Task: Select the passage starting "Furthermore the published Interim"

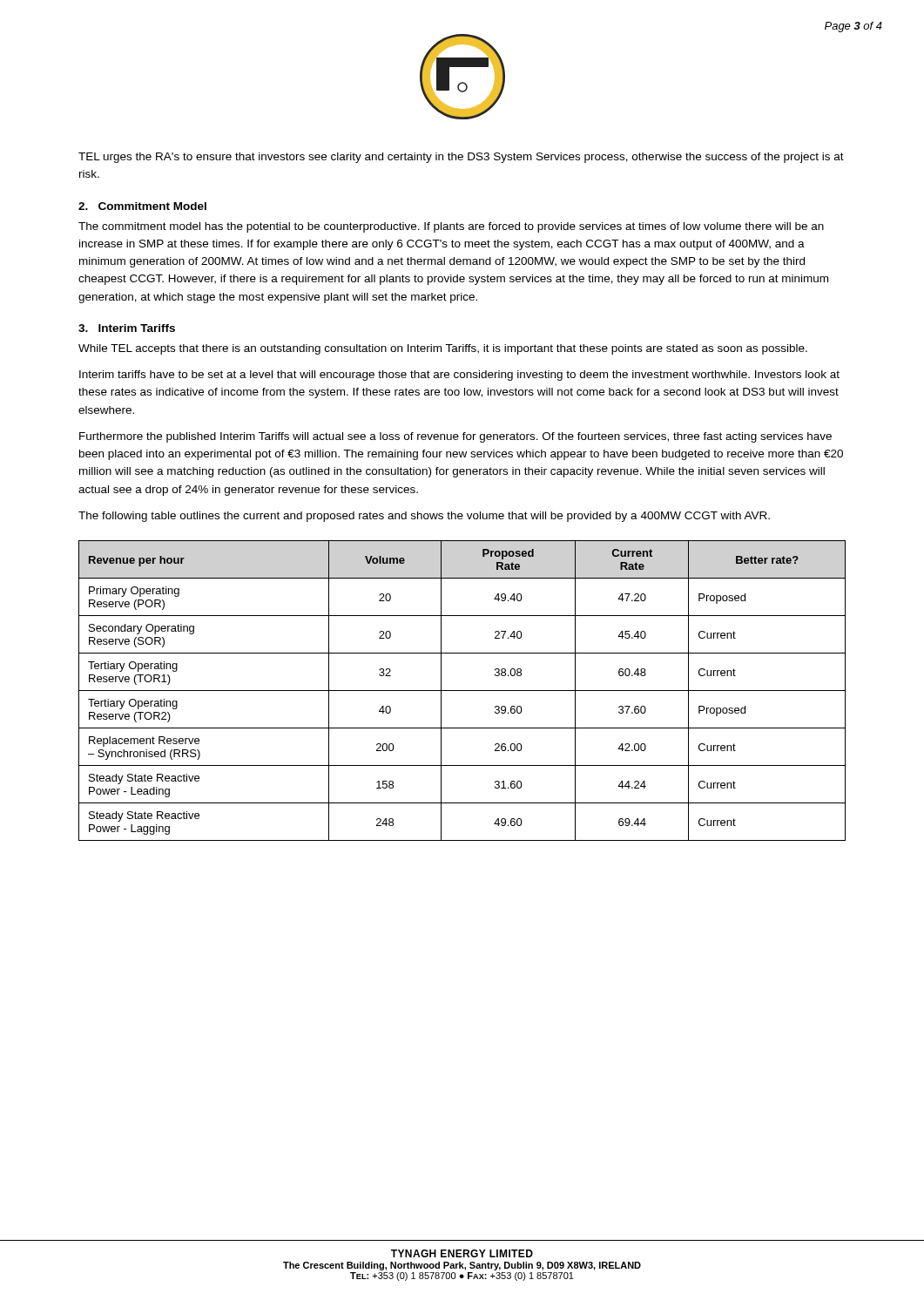Action: [x=462, y=463]
